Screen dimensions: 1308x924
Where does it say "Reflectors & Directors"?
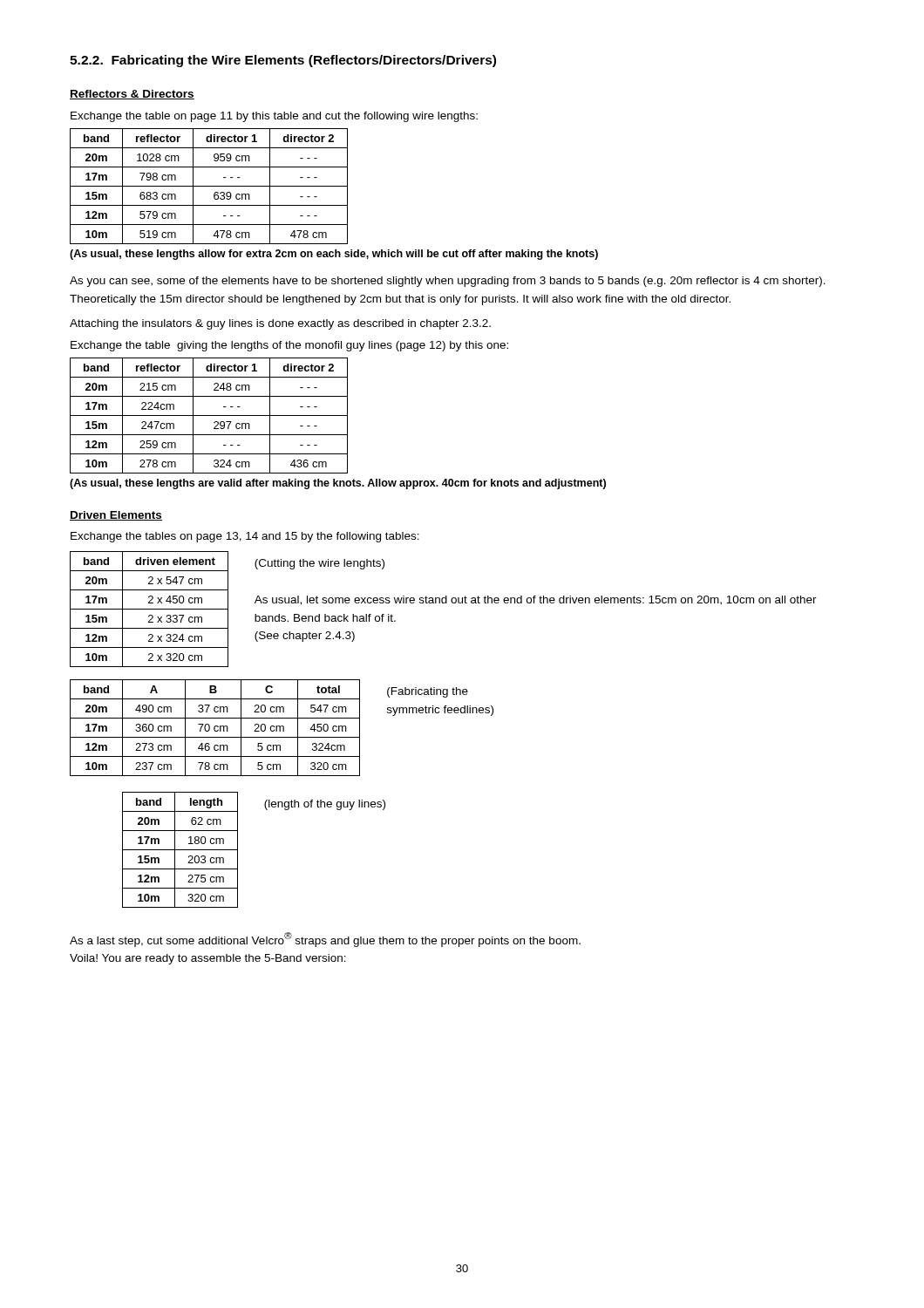click(132, 94)
